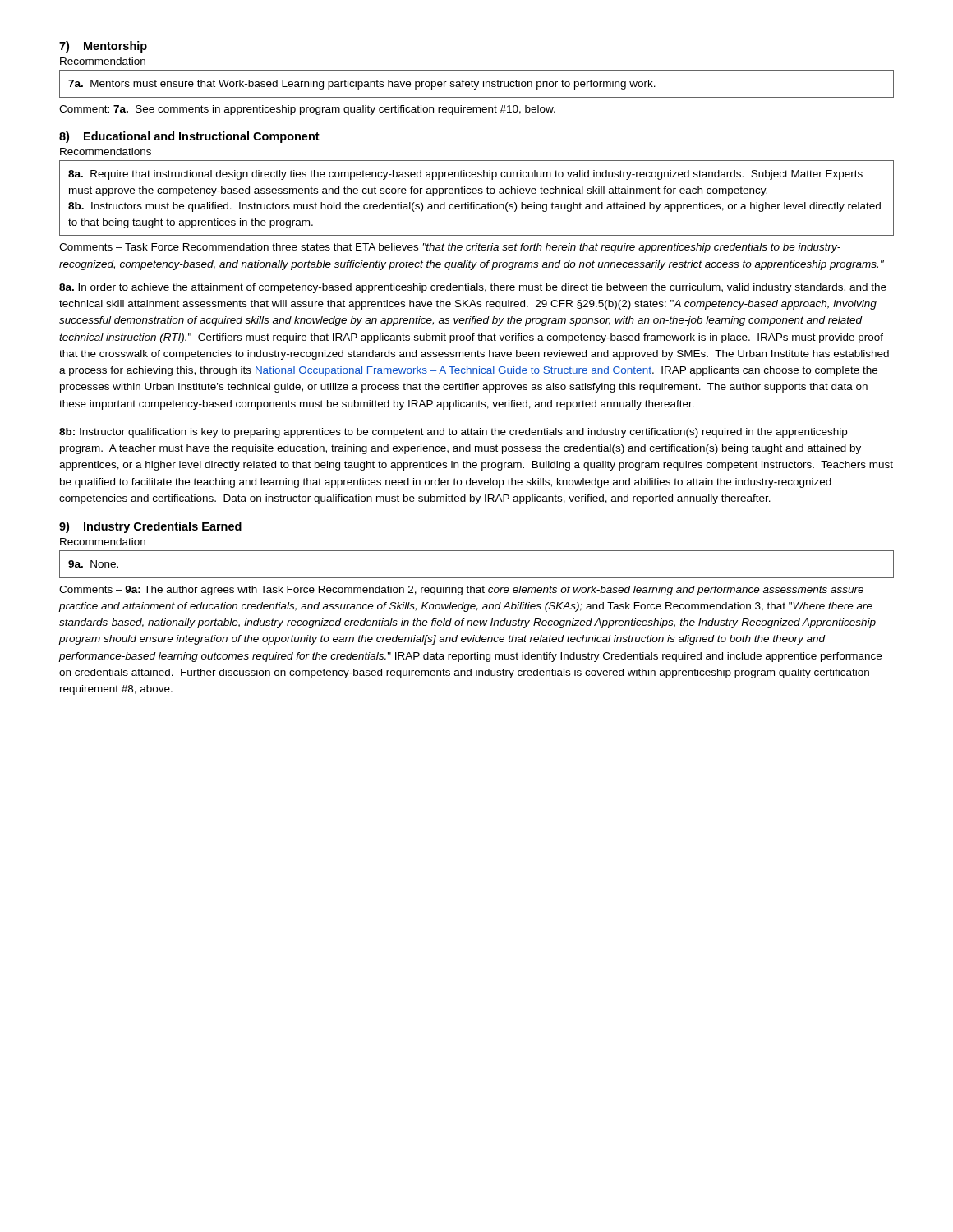This screenshot has width=953, height=1232.
Task: Click on the table containing "9a. None."
Action: coord(476,564)
